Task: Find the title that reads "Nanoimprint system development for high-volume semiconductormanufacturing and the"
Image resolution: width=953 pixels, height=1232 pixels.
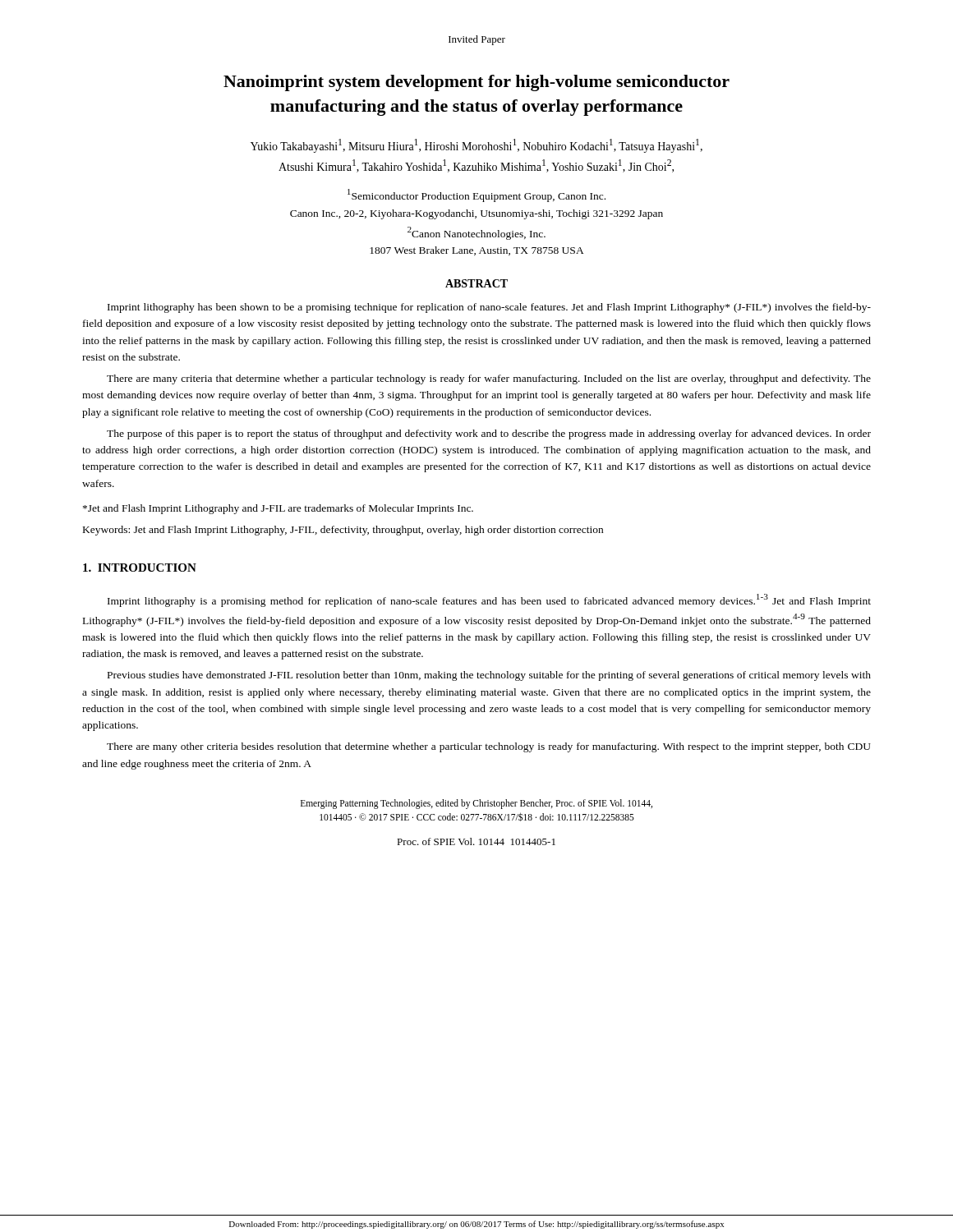Action: (476, 93)
